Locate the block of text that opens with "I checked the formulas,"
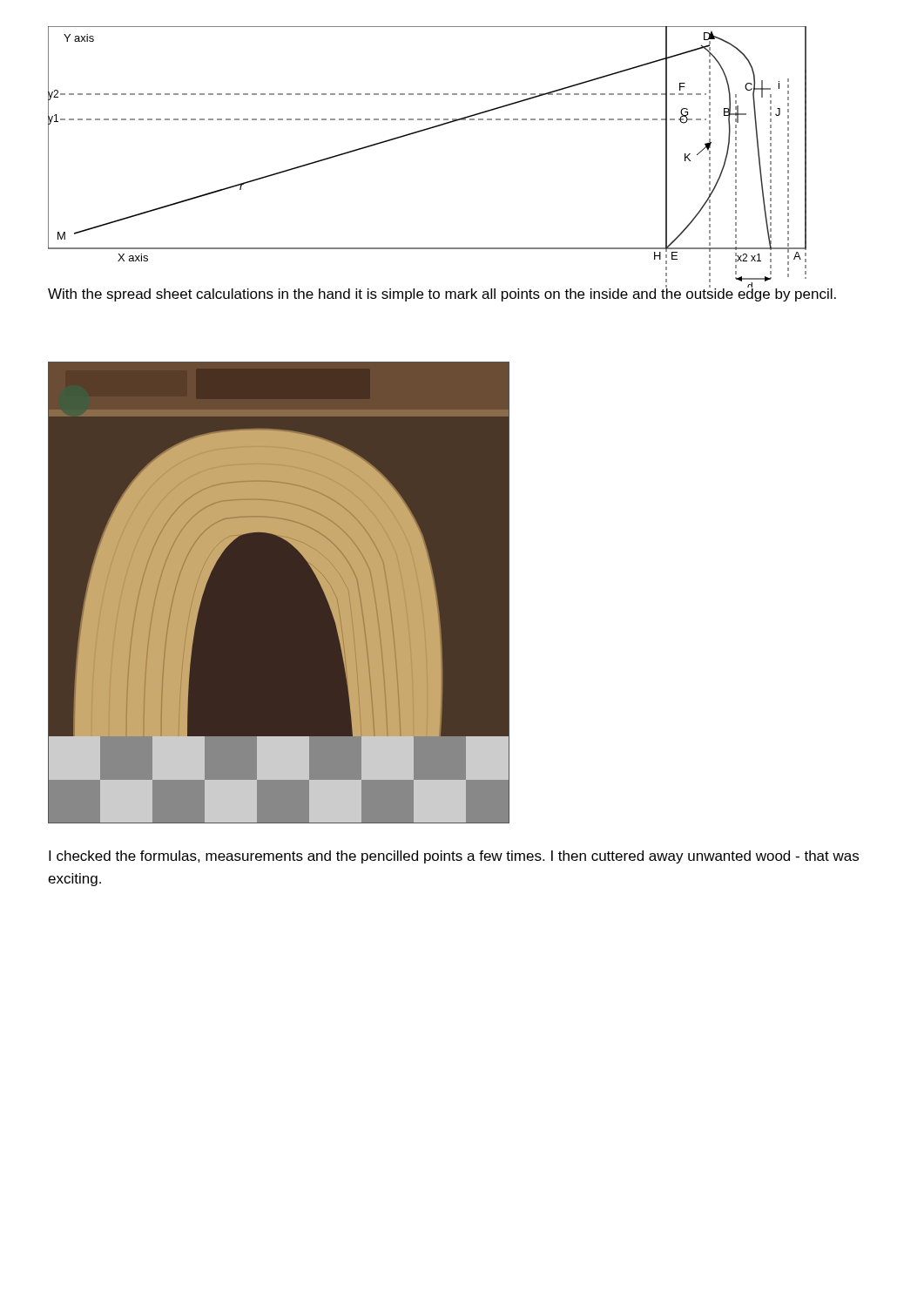The height and width of the screenshot is (1307, 924). coord(454,867)
